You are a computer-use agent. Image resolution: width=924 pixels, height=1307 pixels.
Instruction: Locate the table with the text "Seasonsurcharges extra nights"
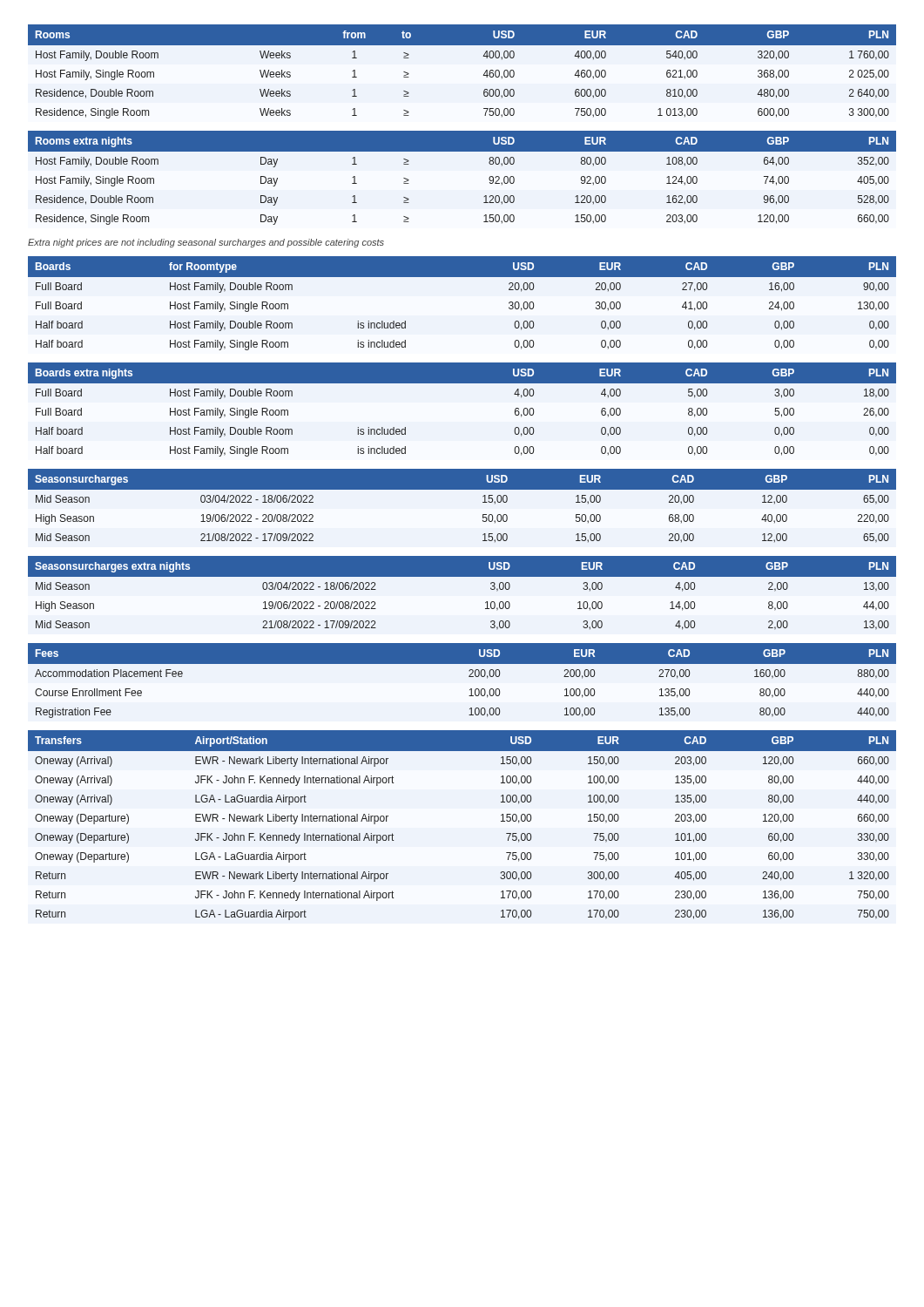click(x=462, y=595)
